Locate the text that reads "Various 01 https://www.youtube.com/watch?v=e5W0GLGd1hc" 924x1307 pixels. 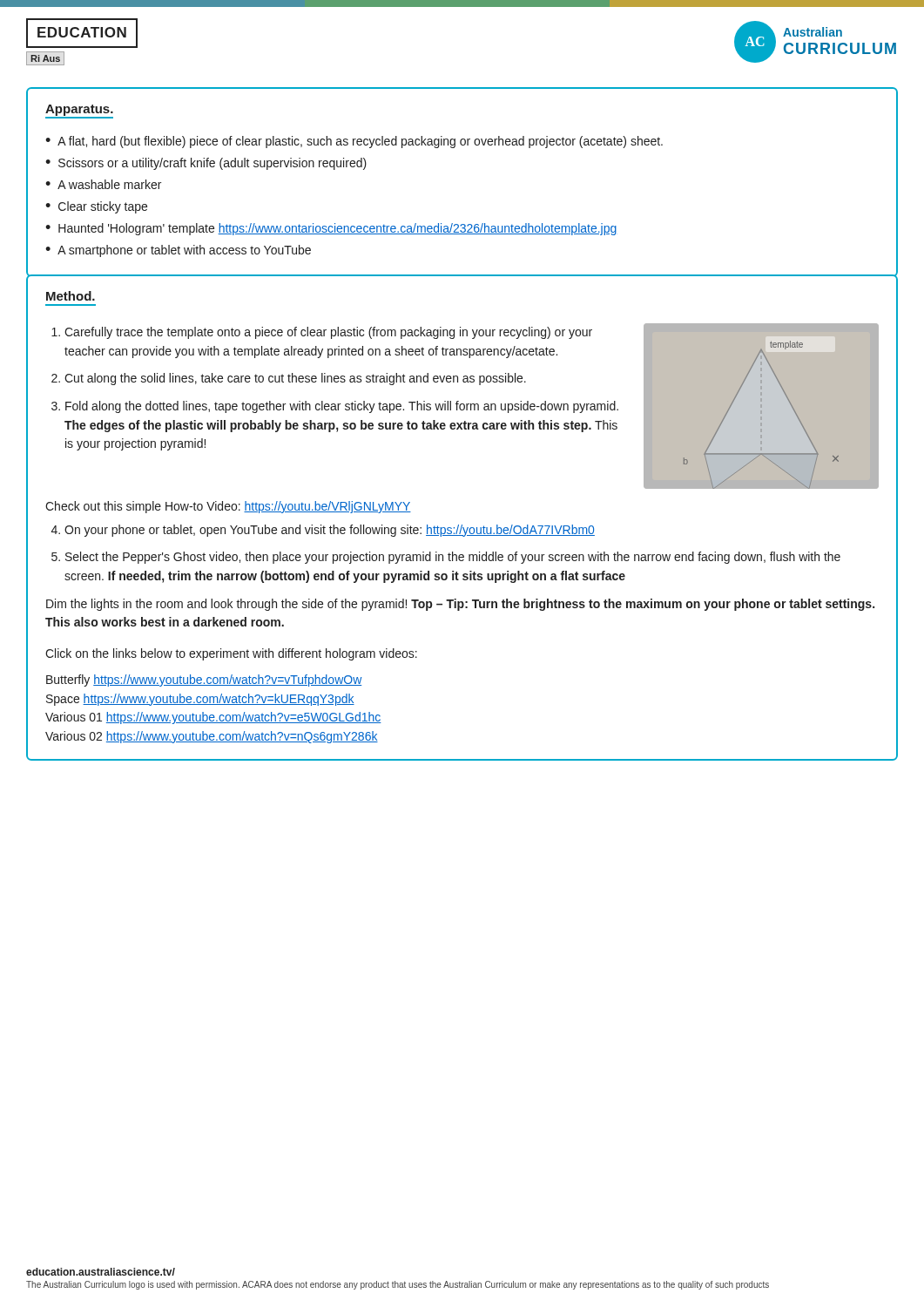click(x=213, y=717)
